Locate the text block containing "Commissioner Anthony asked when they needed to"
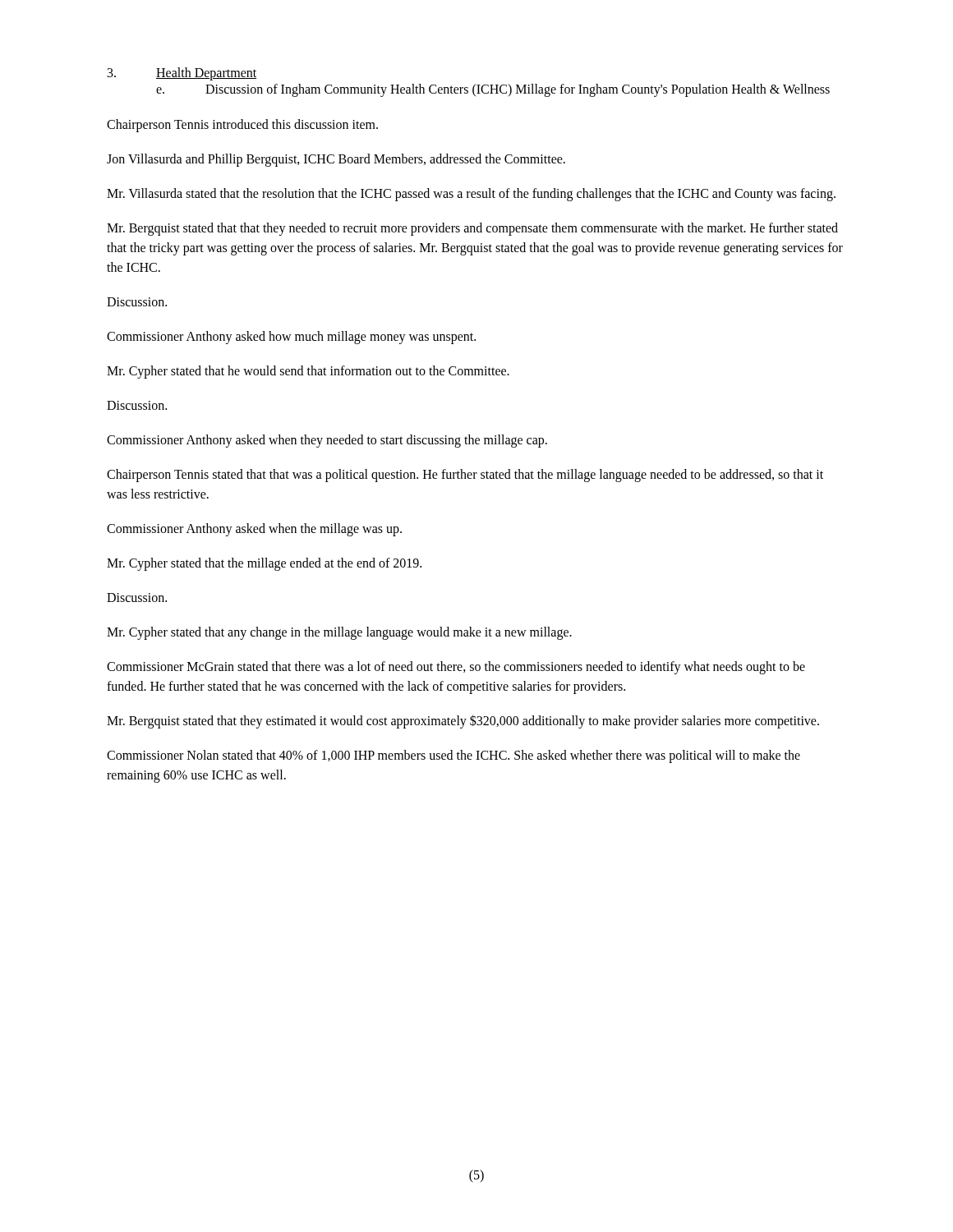 327,440
